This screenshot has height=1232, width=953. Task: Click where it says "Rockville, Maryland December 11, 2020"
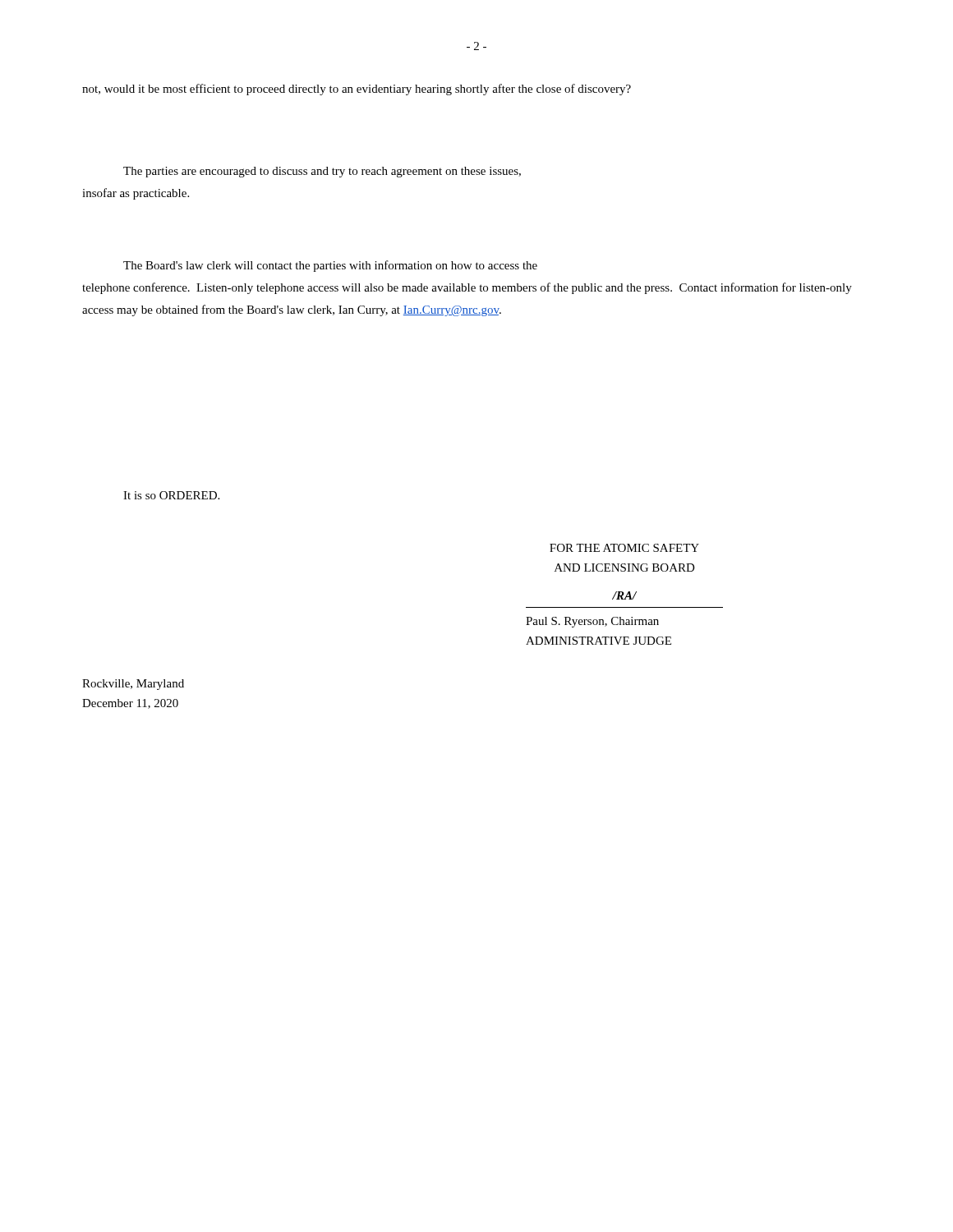point(133,693)
